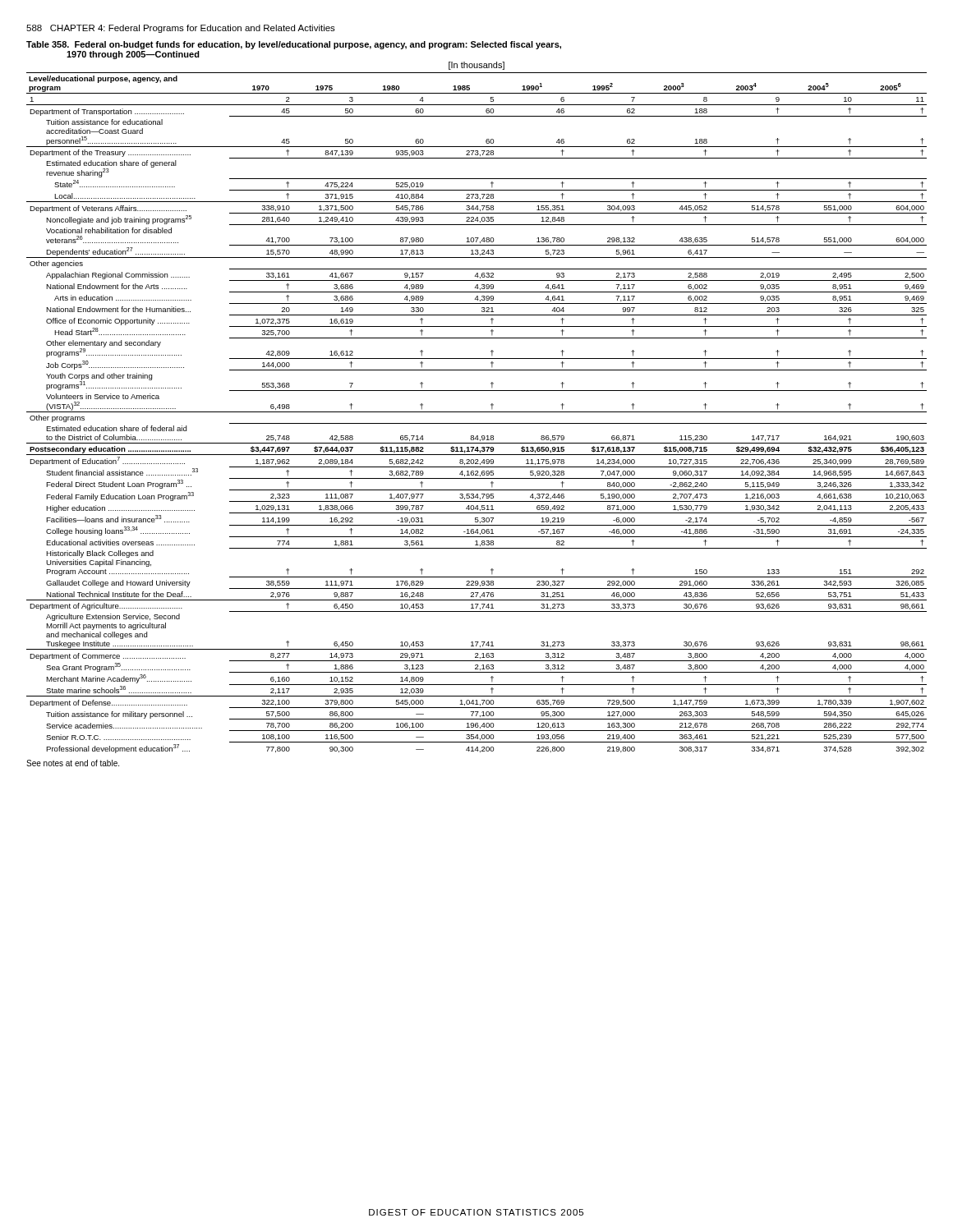The image size is (953, 1232).
Task: Find the text block that reads "See notes at end of"
Action: click(73, 763)
